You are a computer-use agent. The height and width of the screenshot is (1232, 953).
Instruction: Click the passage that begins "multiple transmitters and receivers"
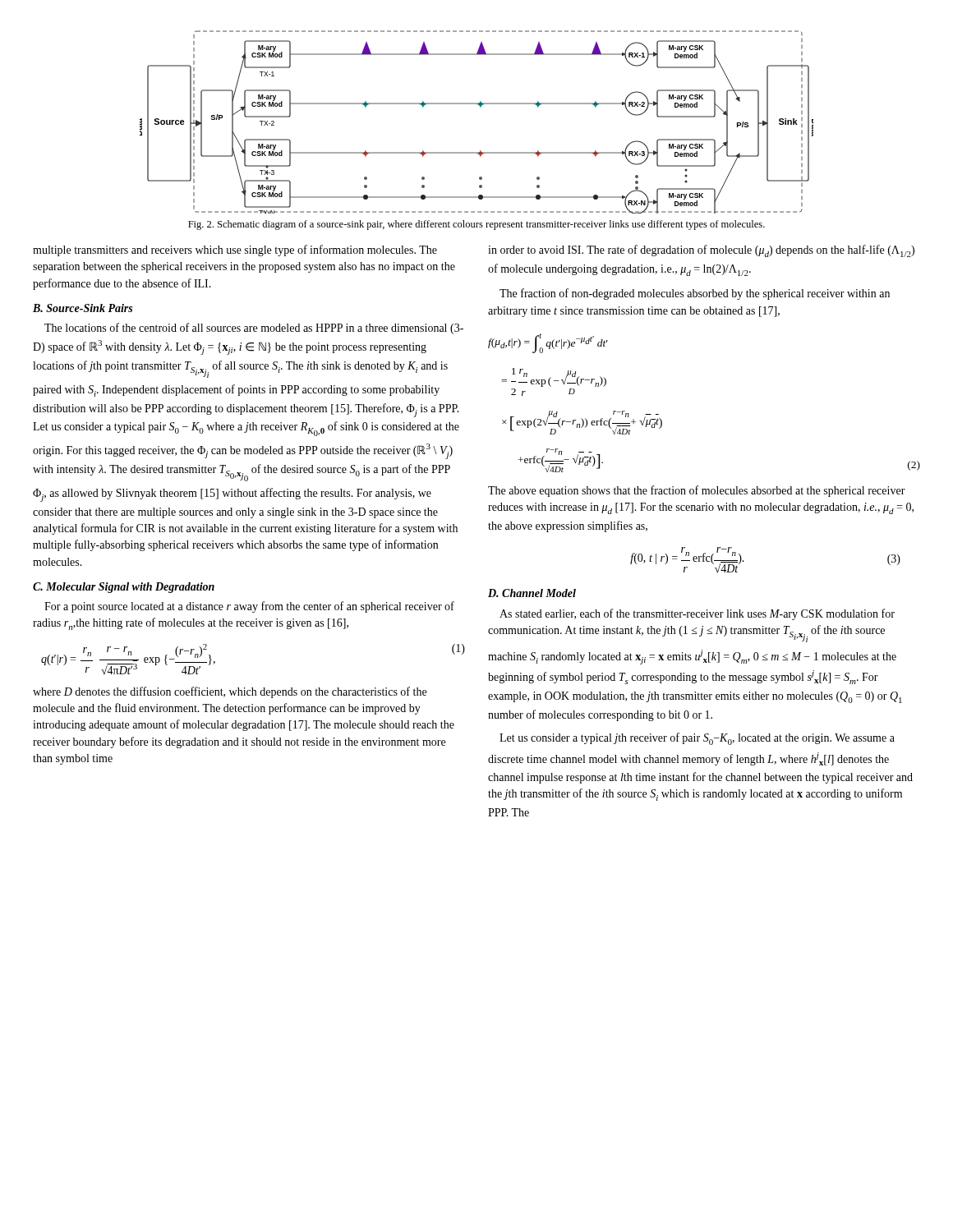pyautogui.click(x=249, y=267)
